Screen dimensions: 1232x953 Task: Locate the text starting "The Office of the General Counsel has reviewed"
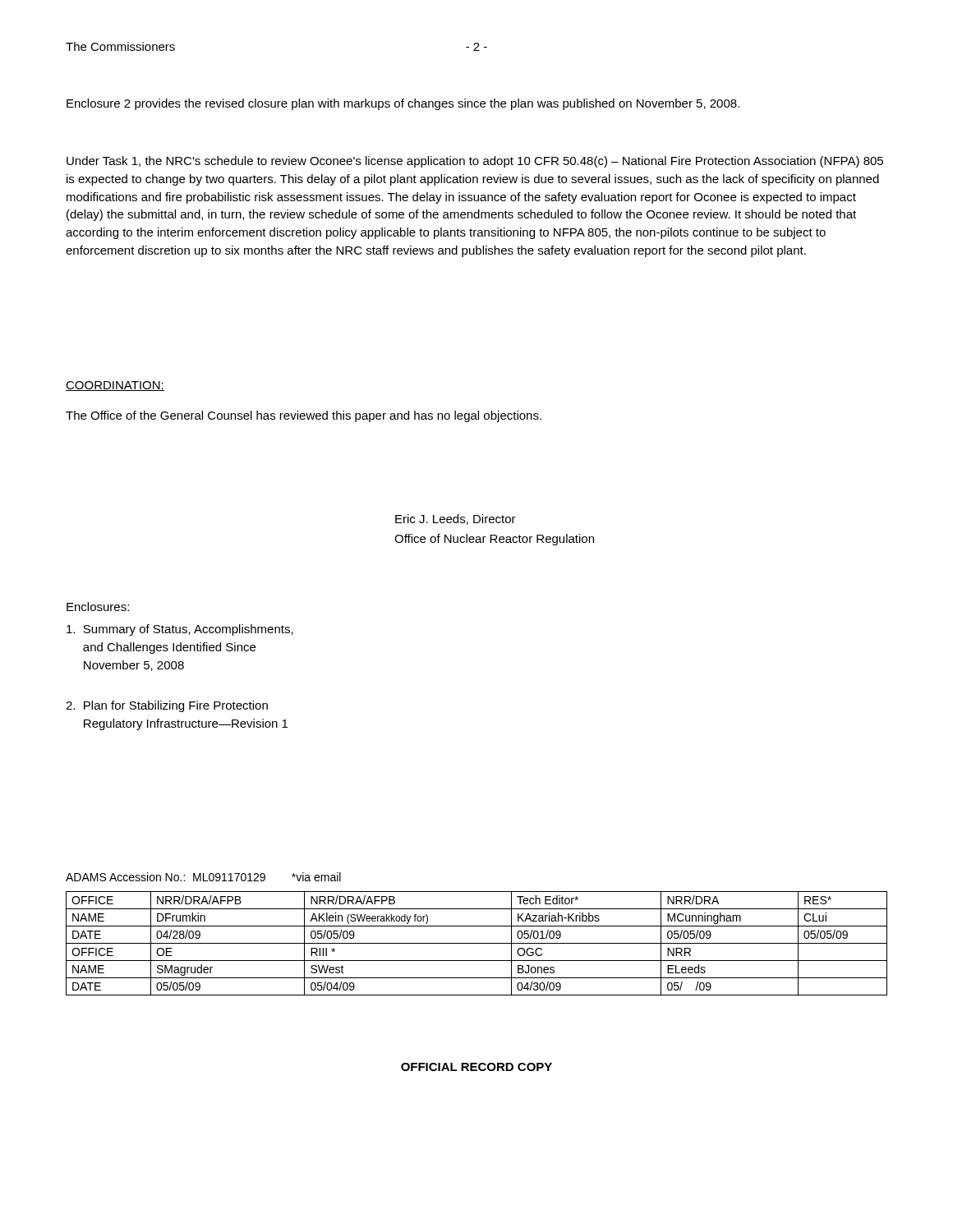[x=304, y=415]
